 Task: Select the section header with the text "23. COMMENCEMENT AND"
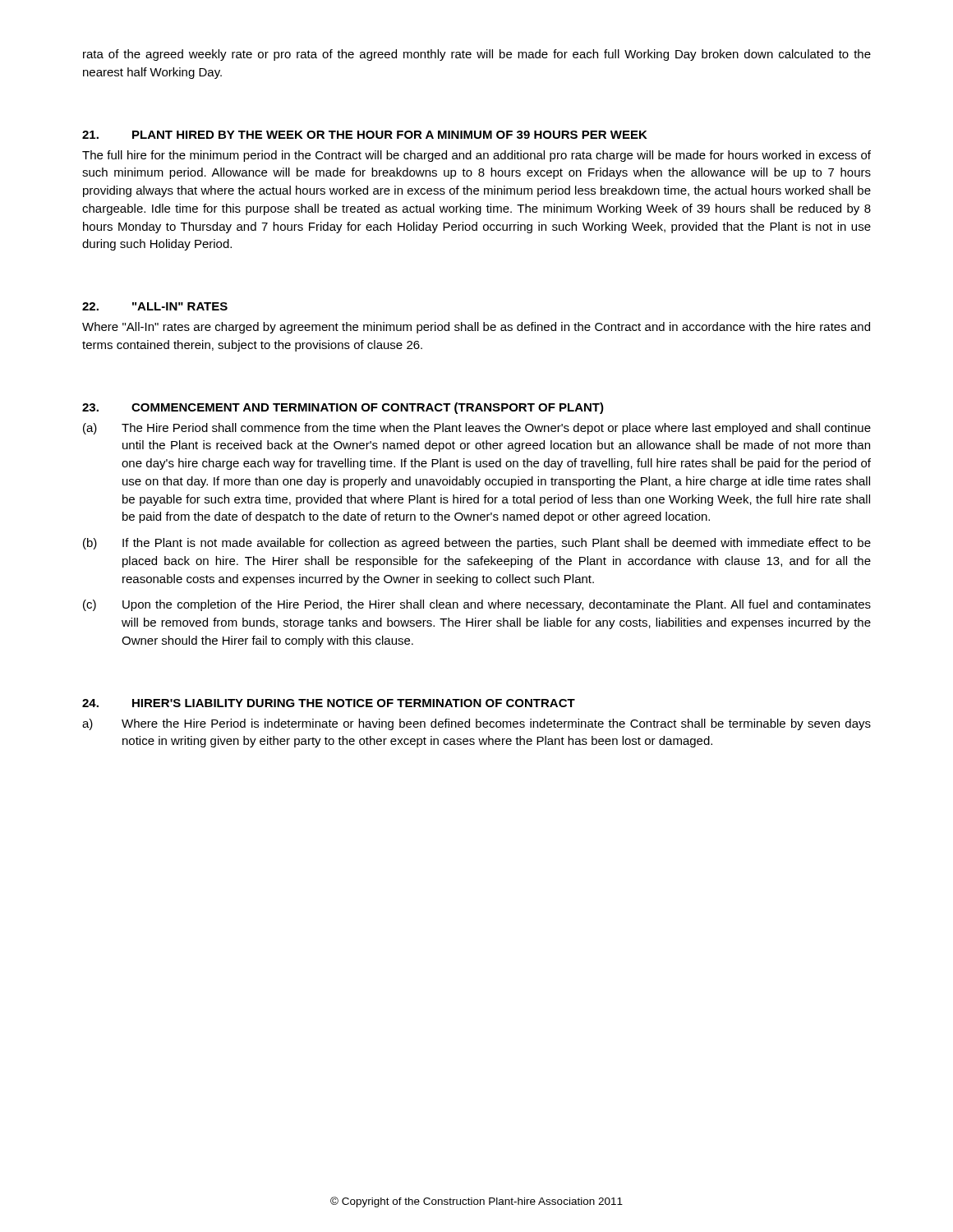click(343, 407)
